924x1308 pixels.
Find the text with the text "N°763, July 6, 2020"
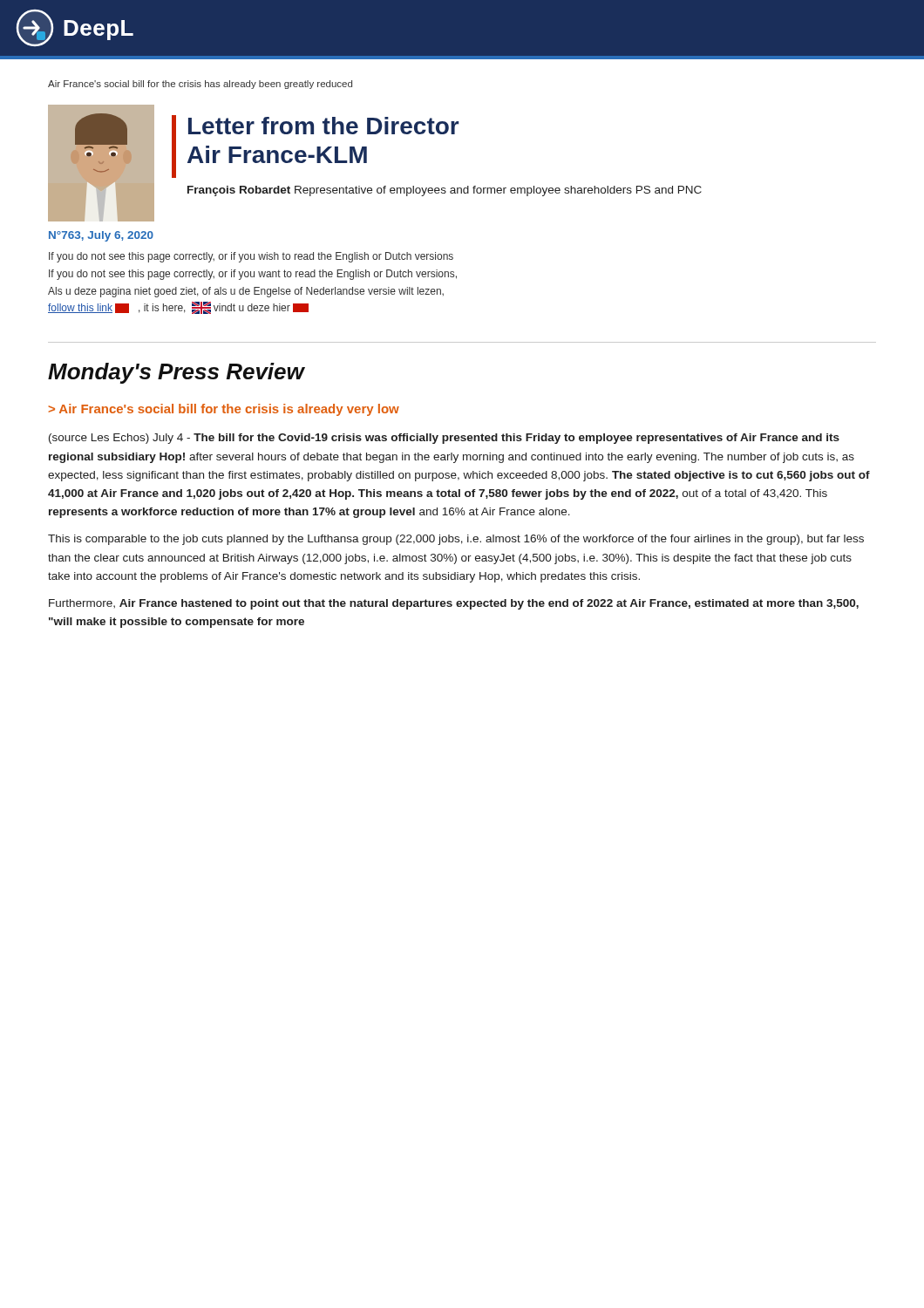tap(101, 235)
